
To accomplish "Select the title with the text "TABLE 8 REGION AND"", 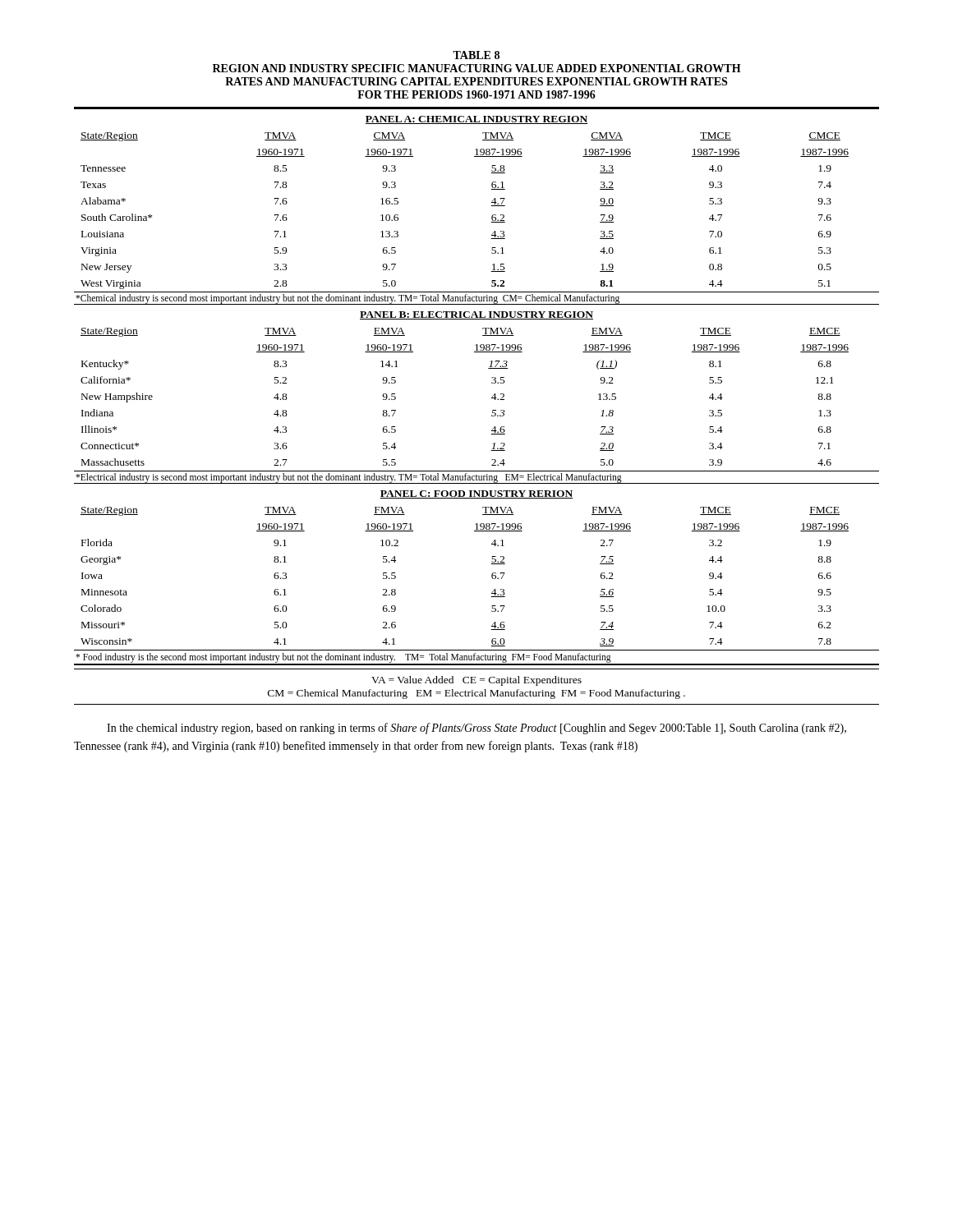I will (476, 76).
